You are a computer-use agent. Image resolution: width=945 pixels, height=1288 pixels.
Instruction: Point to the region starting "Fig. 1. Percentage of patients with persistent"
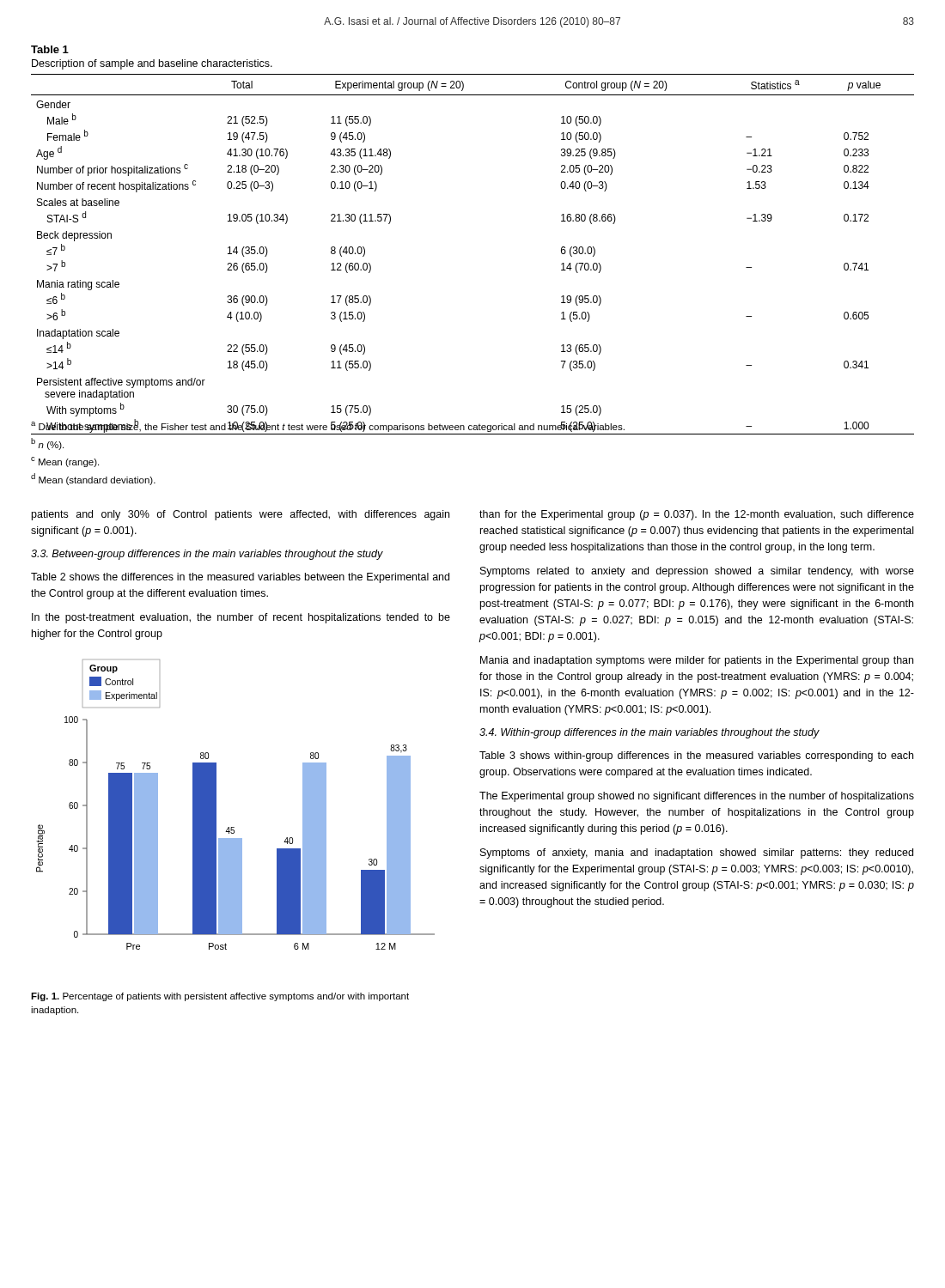point(220,1003)
